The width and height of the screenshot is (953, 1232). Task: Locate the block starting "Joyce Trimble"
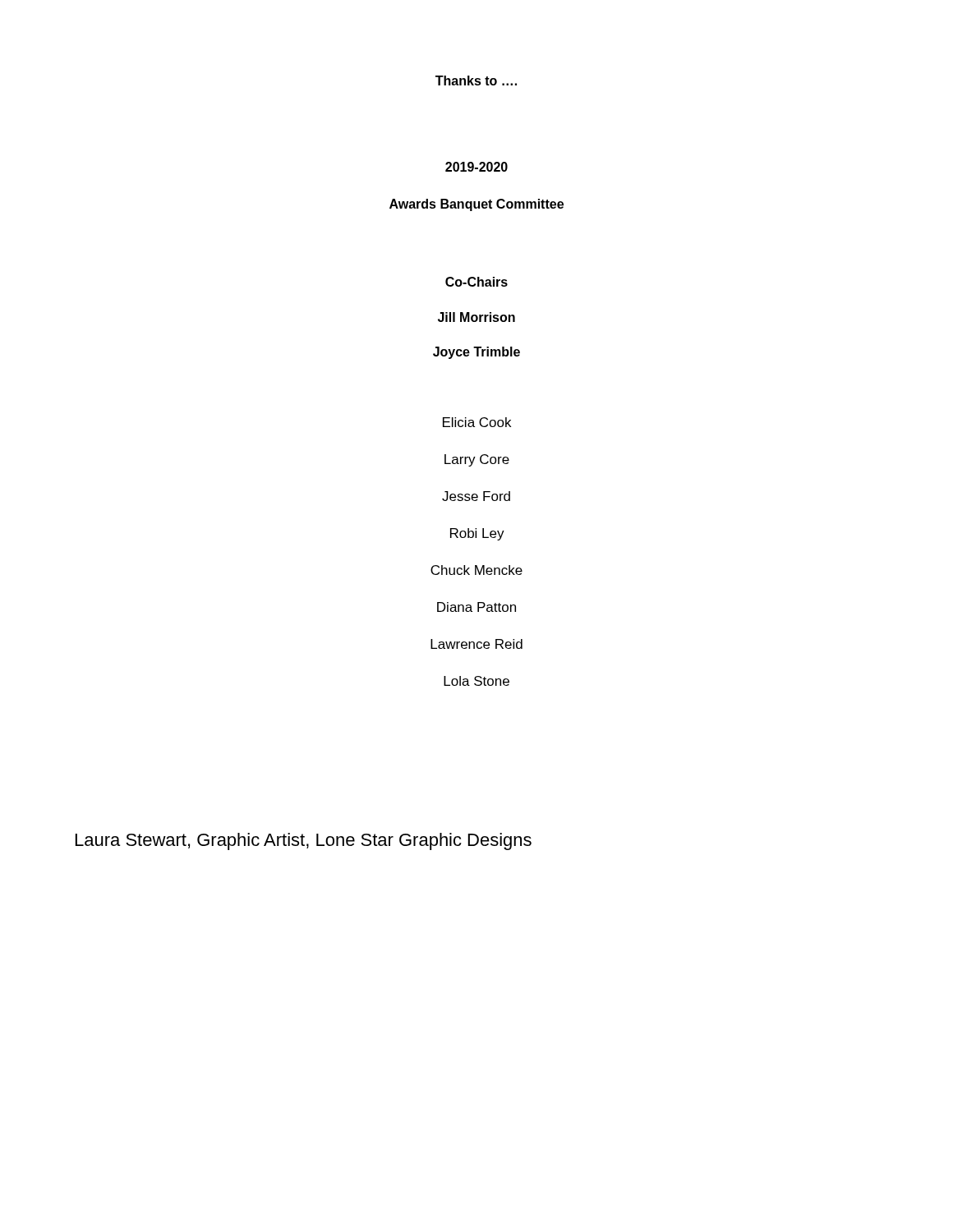point(476,352)
